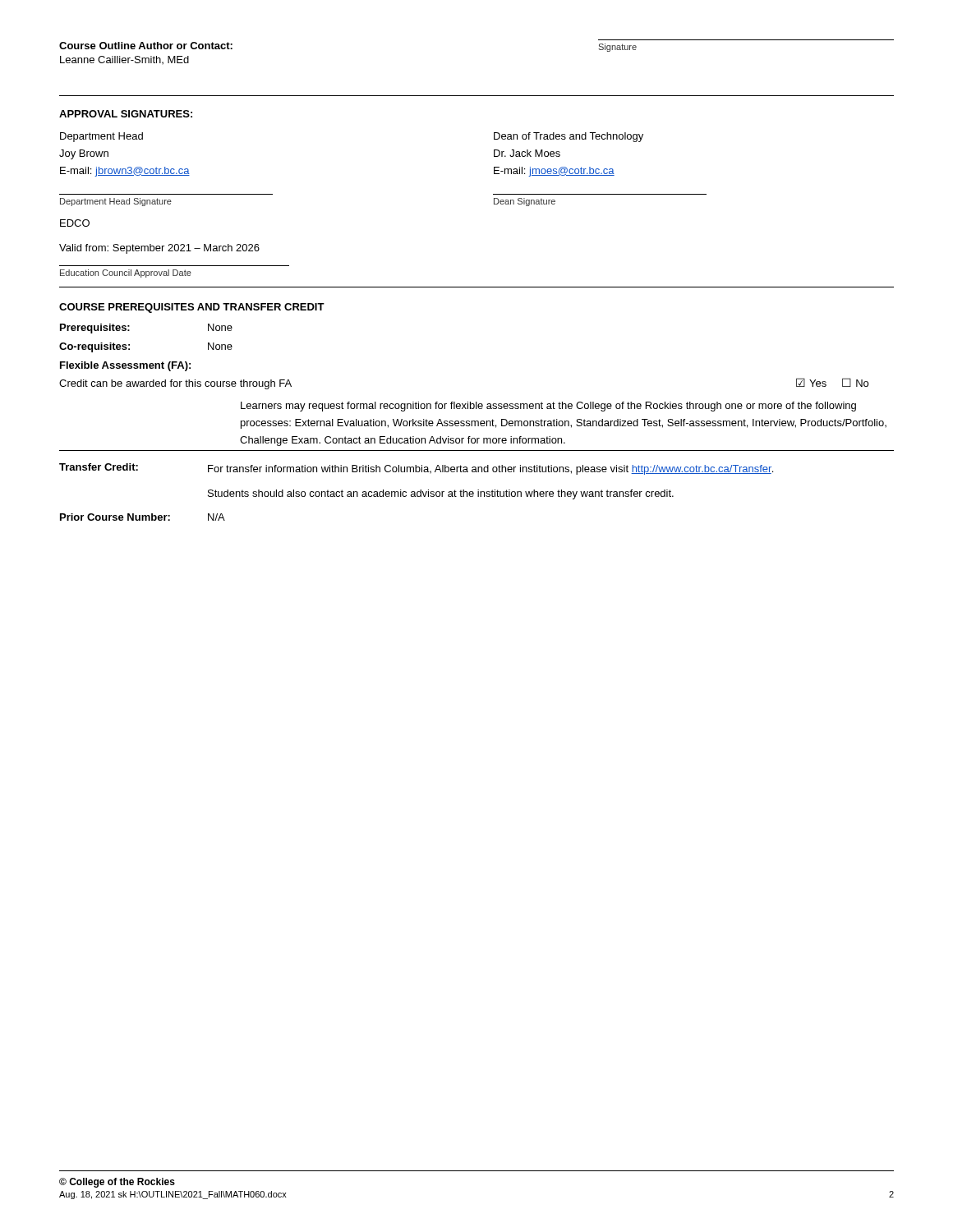Locate the text starting "Dean Signature"
Viewport: 953px width, 1232px height.
click(524, 202)
